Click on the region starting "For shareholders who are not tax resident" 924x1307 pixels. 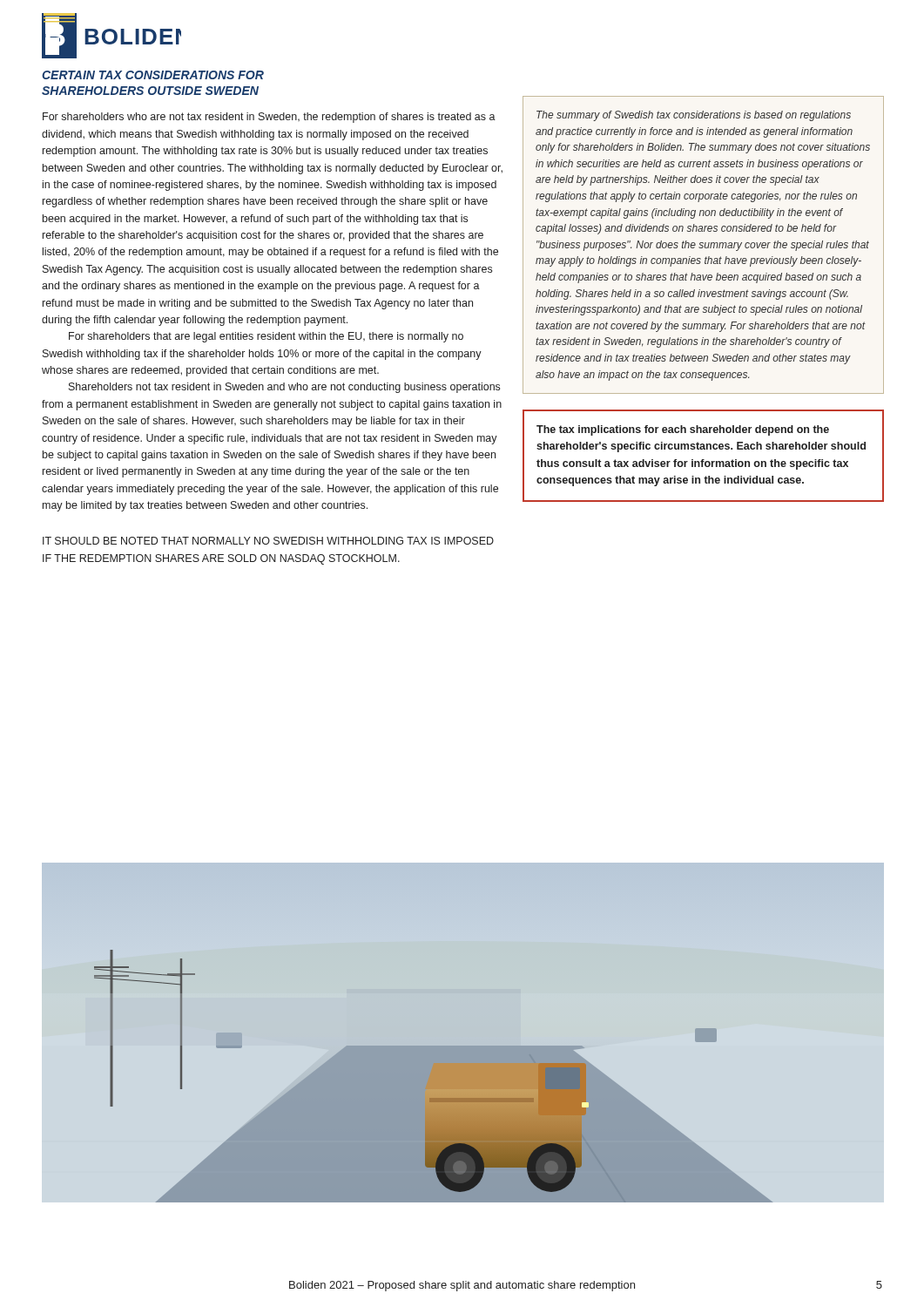click(273, 312)
